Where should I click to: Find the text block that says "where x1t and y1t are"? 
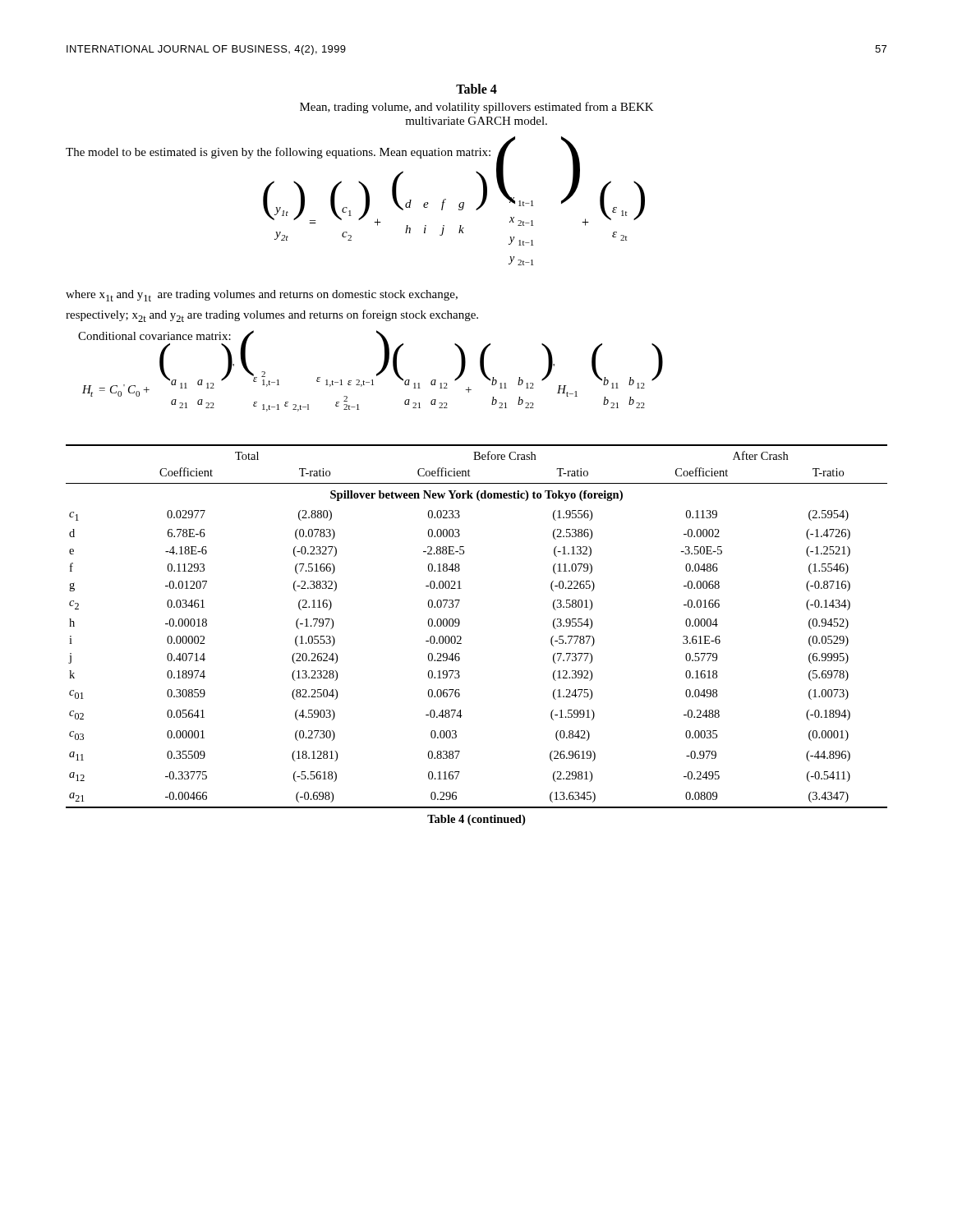tap(272, 315)
